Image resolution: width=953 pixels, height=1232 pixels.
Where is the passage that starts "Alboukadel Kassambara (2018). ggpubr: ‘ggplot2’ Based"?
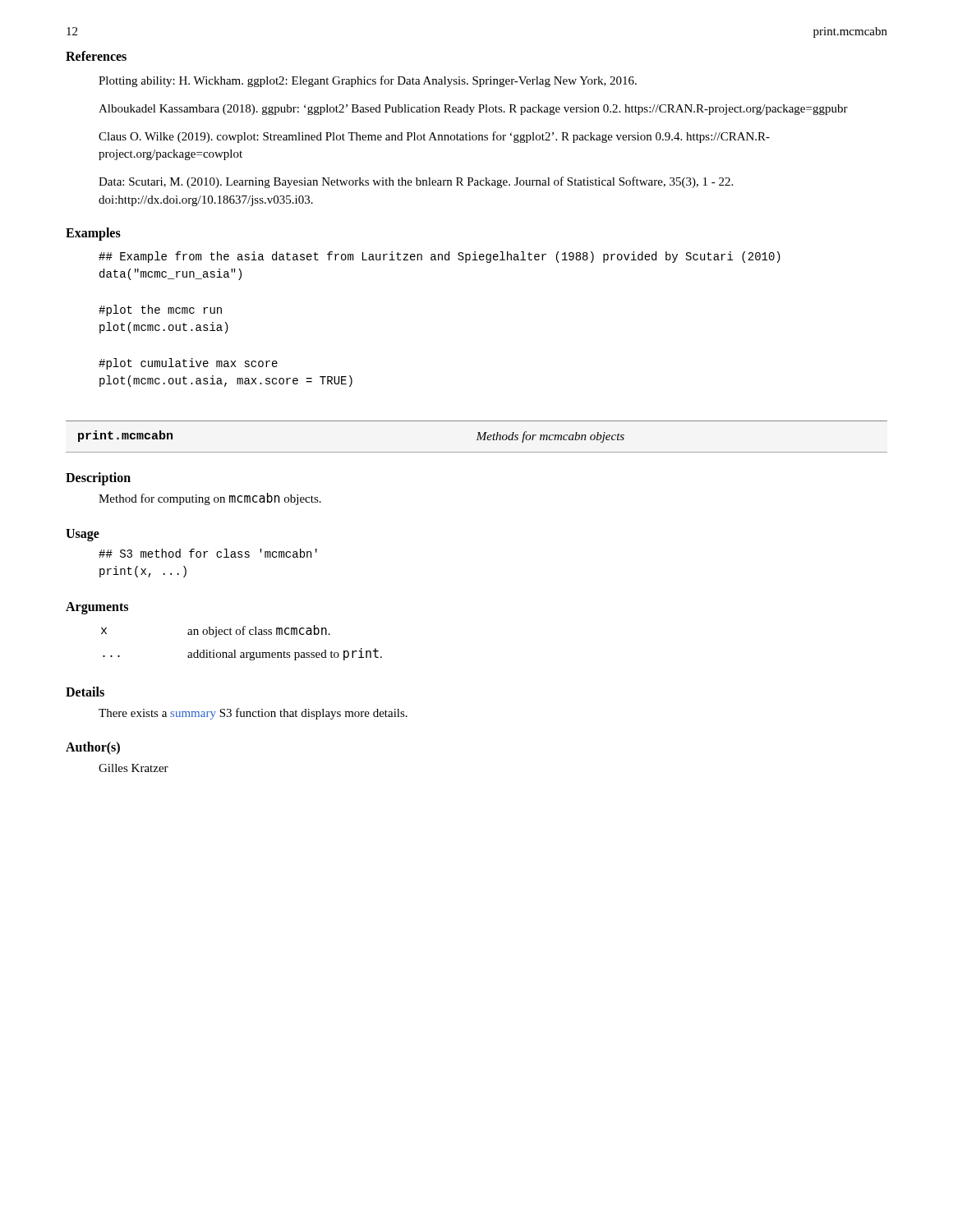coord(473,108)
